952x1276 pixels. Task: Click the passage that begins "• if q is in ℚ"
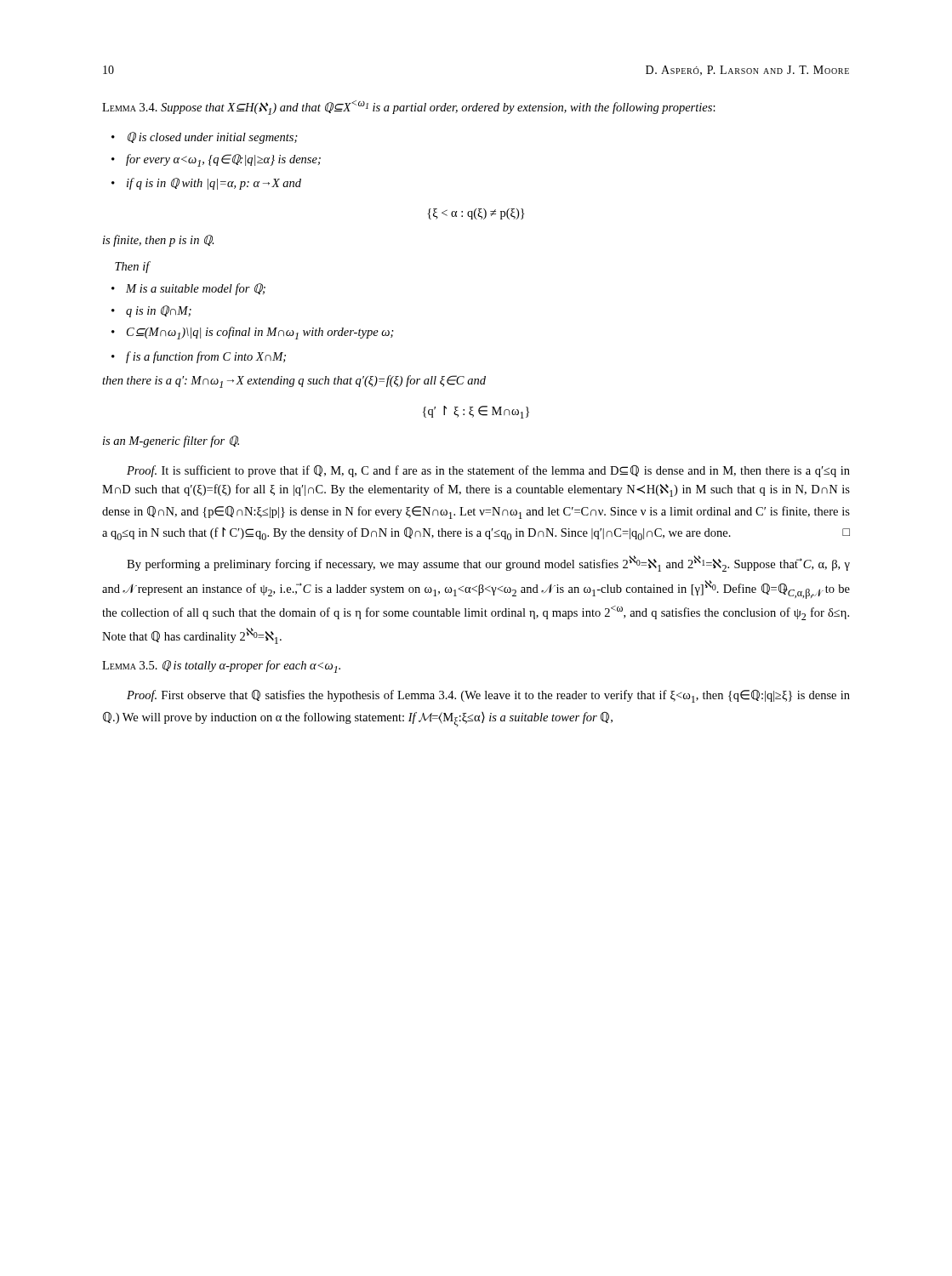click(x=214, y=183)
